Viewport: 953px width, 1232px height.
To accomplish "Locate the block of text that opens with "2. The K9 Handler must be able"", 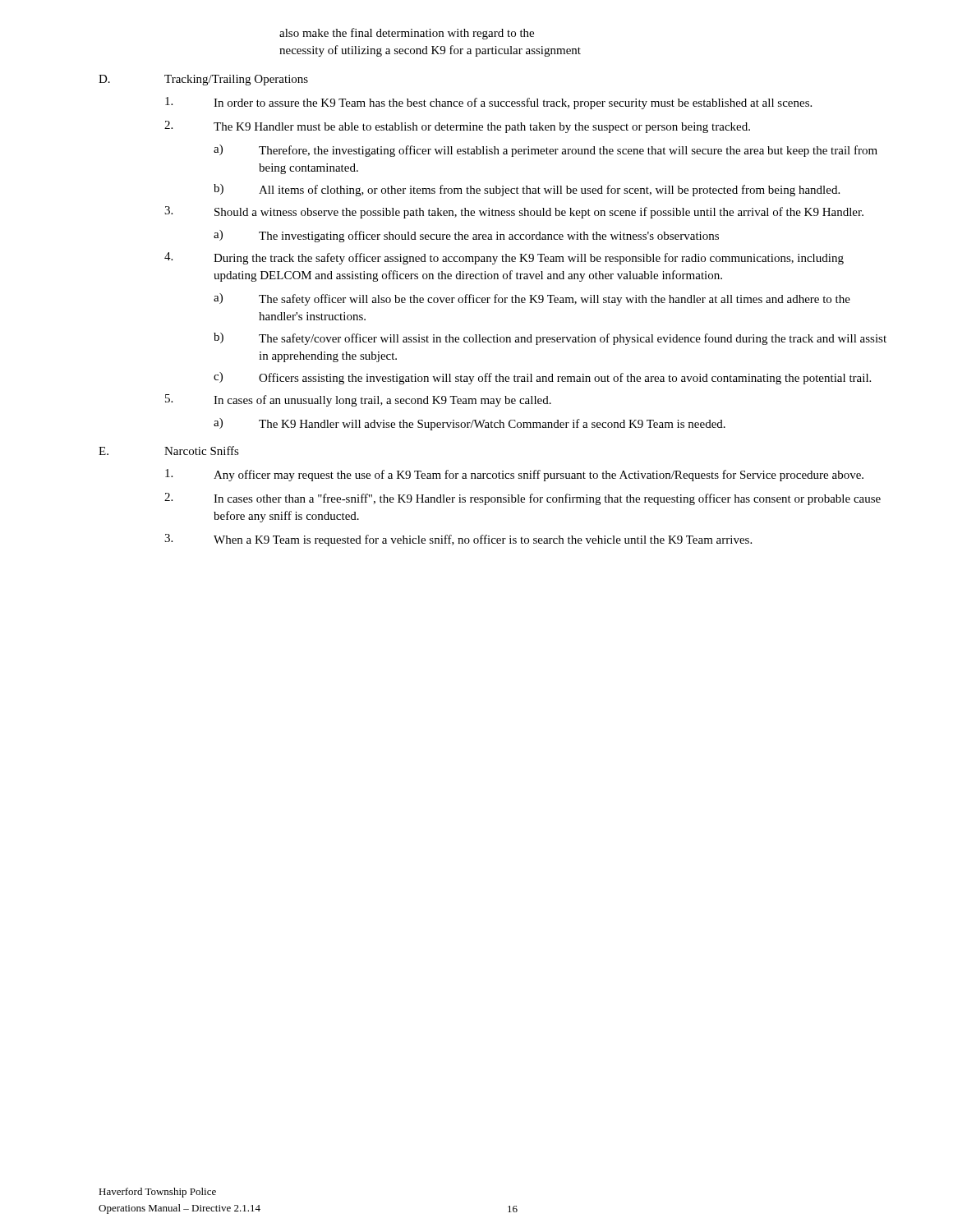I will click(x=526, y=127).
